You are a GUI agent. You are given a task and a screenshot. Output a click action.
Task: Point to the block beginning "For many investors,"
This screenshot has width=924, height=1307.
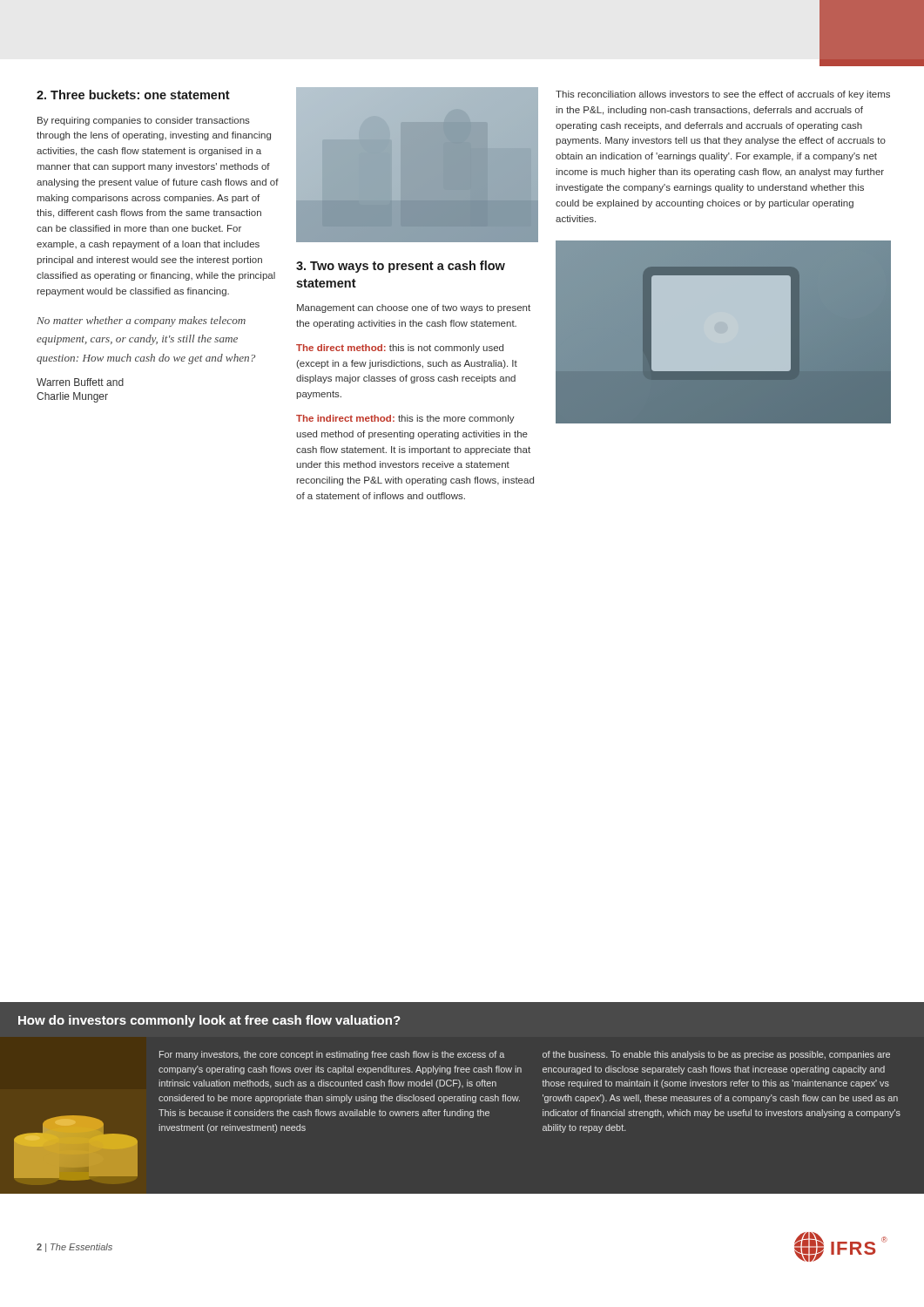point(340,1091)
